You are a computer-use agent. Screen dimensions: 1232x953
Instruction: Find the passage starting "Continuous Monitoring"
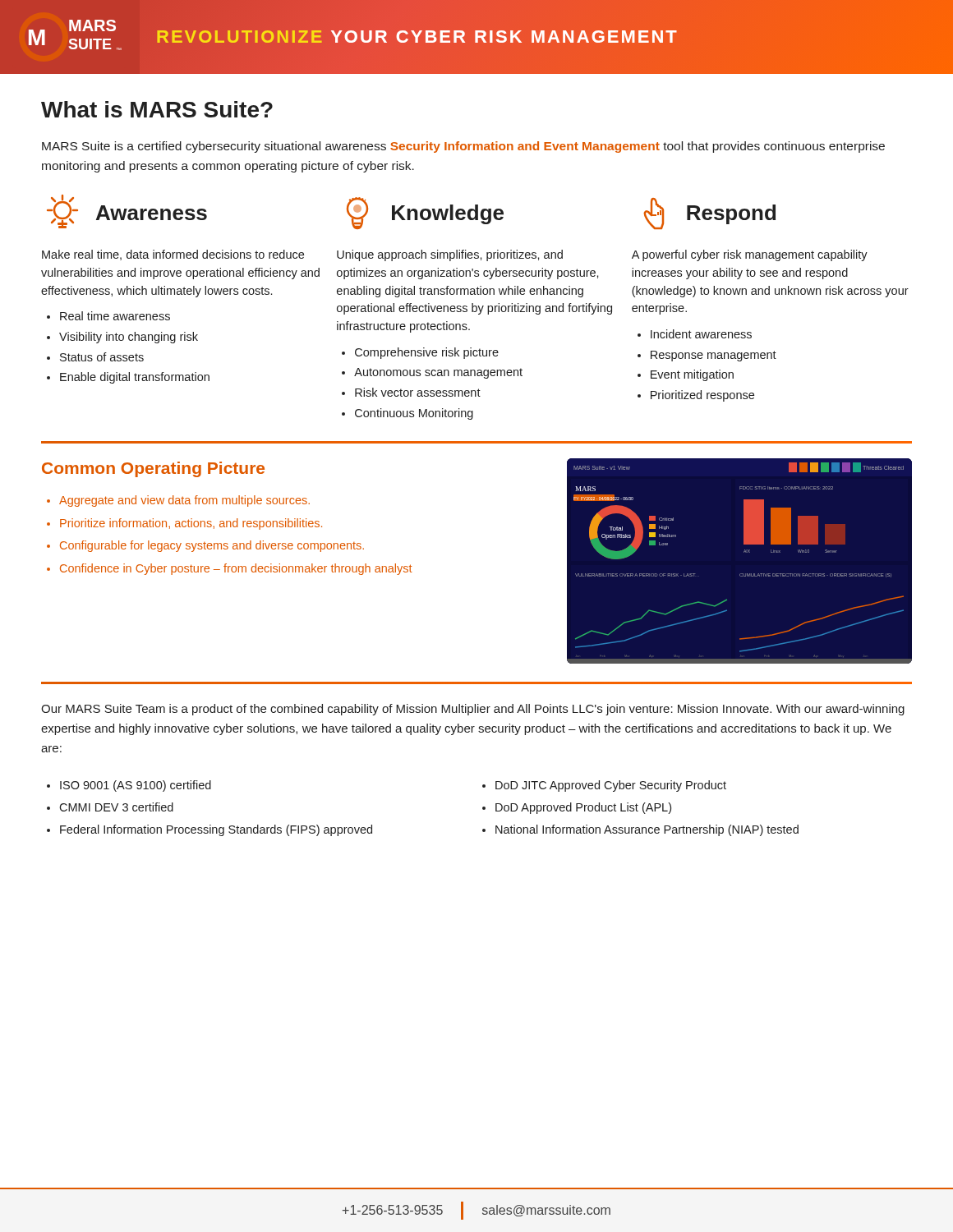(x=414, y=413)
